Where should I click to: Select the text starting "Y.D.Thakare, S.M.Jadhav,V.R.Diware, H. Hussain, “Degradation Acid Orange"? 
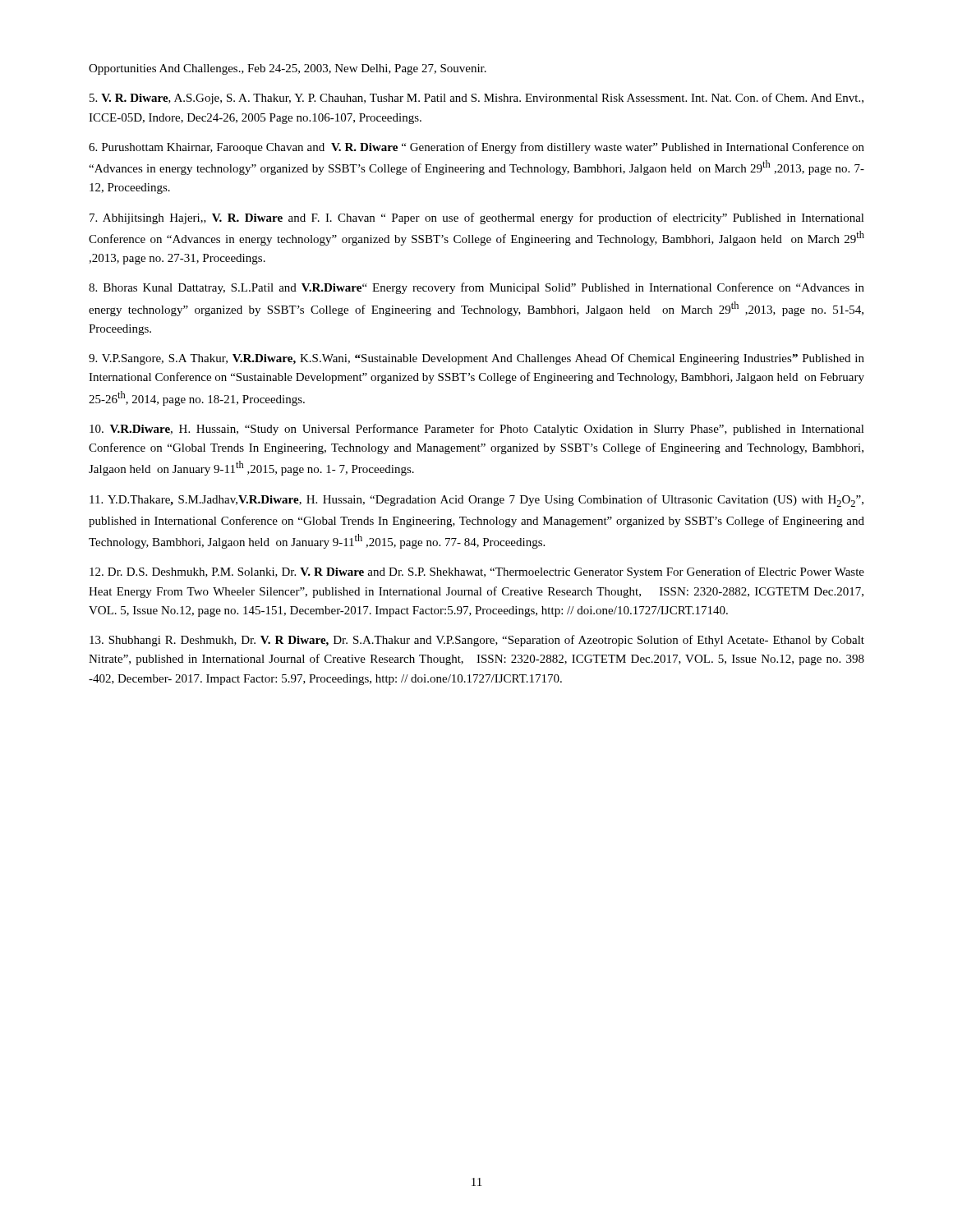(x=476, y=521)
